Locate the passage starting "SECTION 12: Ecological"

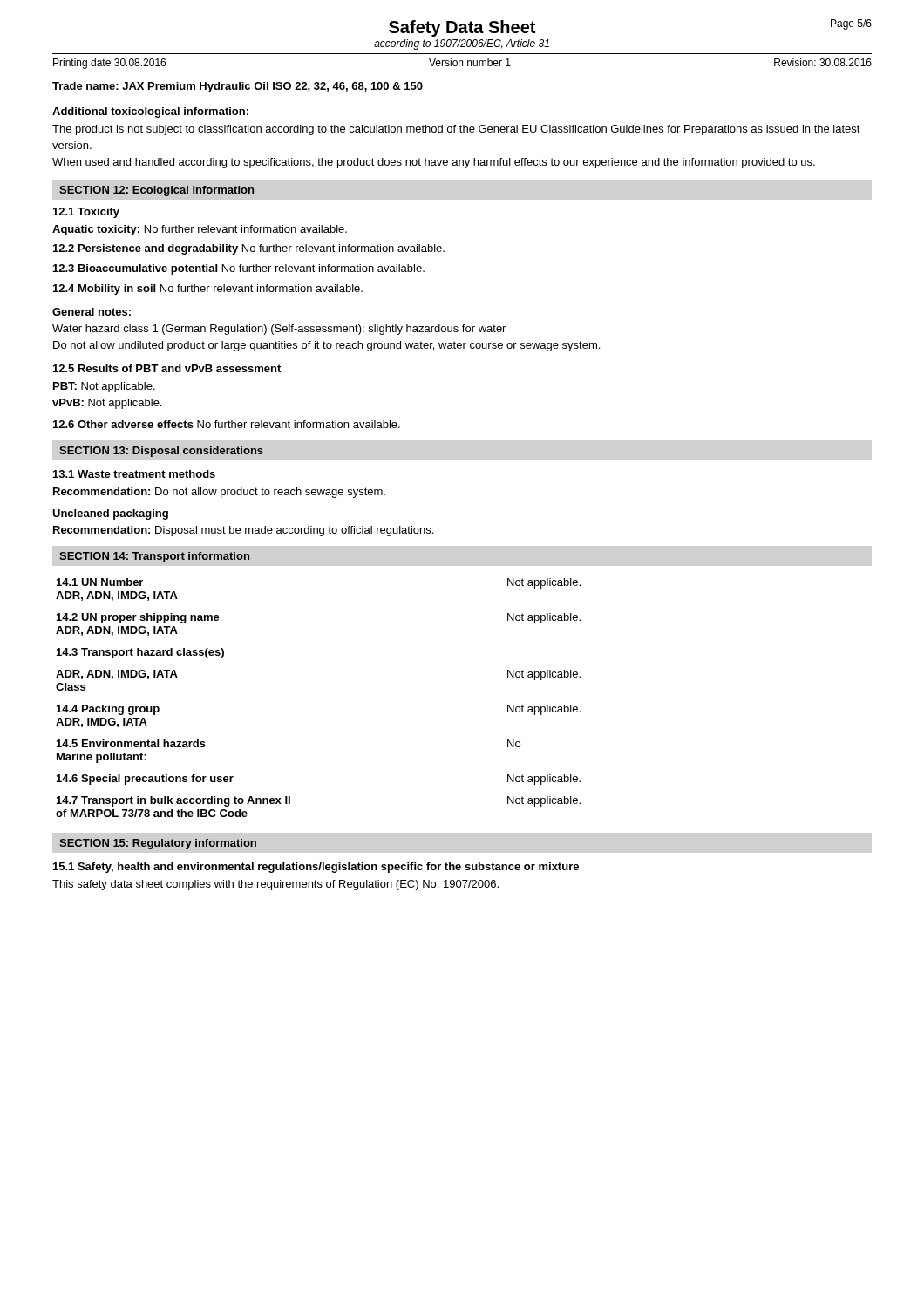[x=157, y=189]
